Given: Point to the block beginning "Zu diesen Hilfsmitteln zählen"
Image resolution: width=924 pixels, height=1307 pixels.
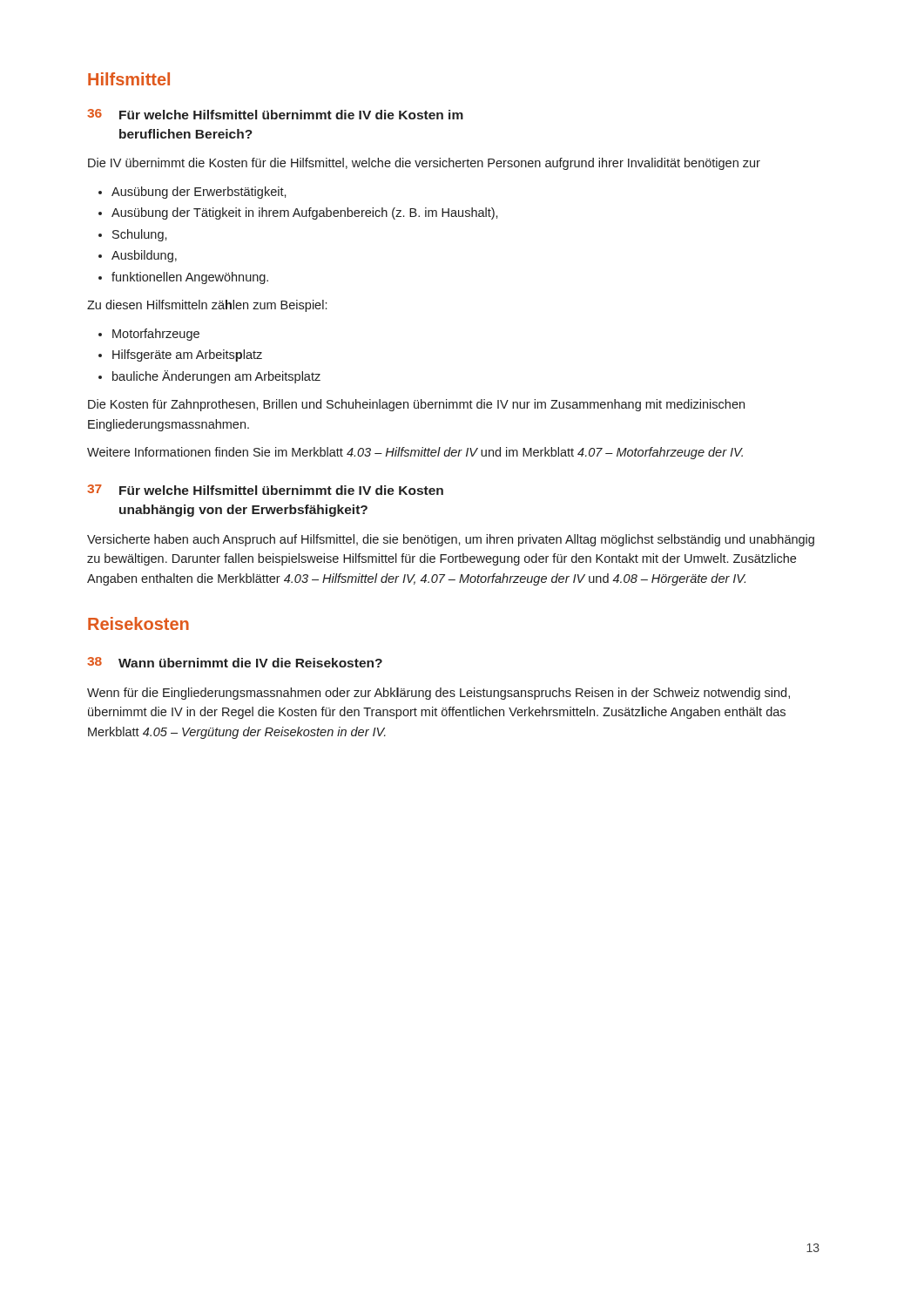Looking at the screenshot, I should tap(207, 305).
